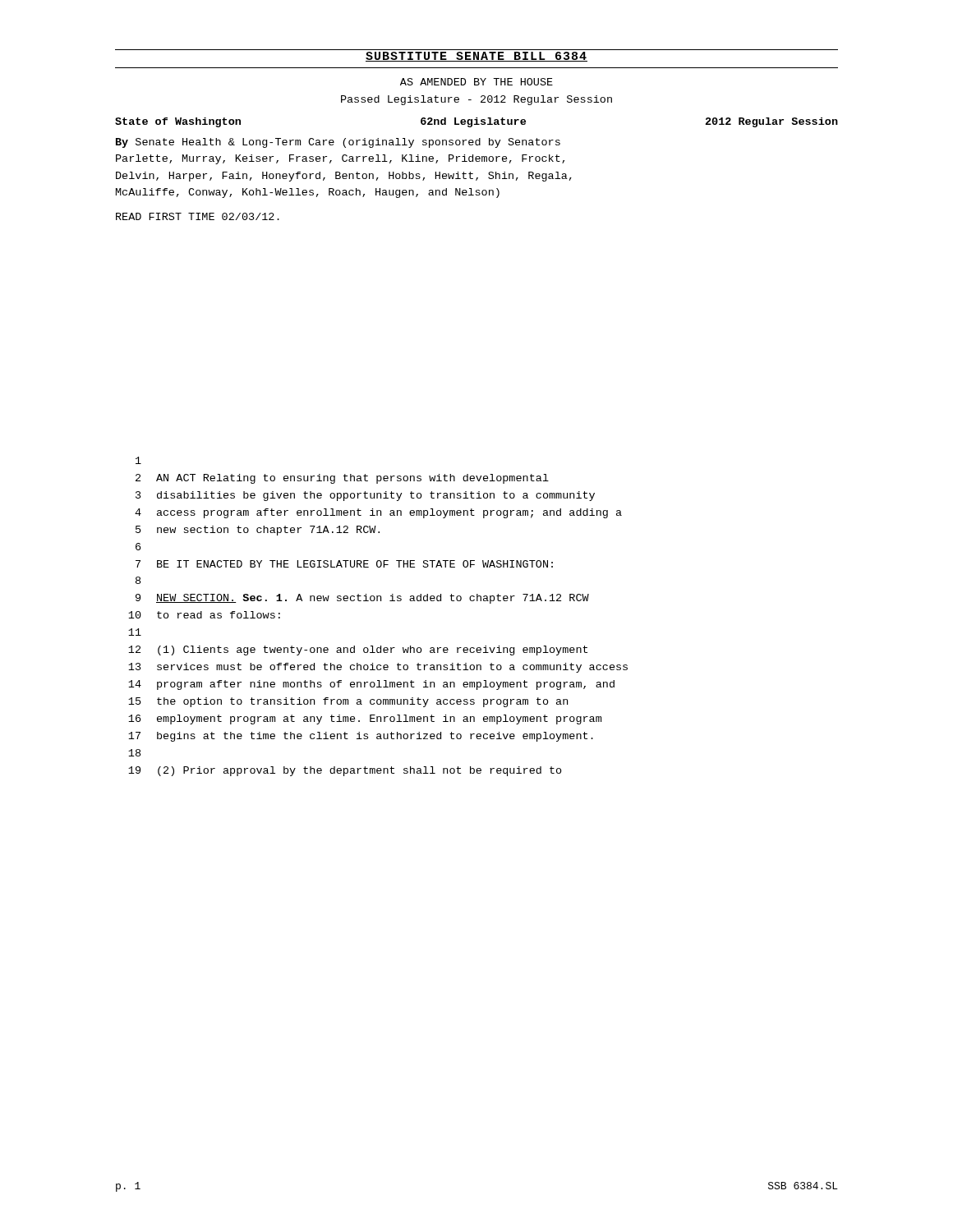Find the text block starting "State of Washington 62nd Legislature 2012"
953x1232 pixels.
point(476,122)
